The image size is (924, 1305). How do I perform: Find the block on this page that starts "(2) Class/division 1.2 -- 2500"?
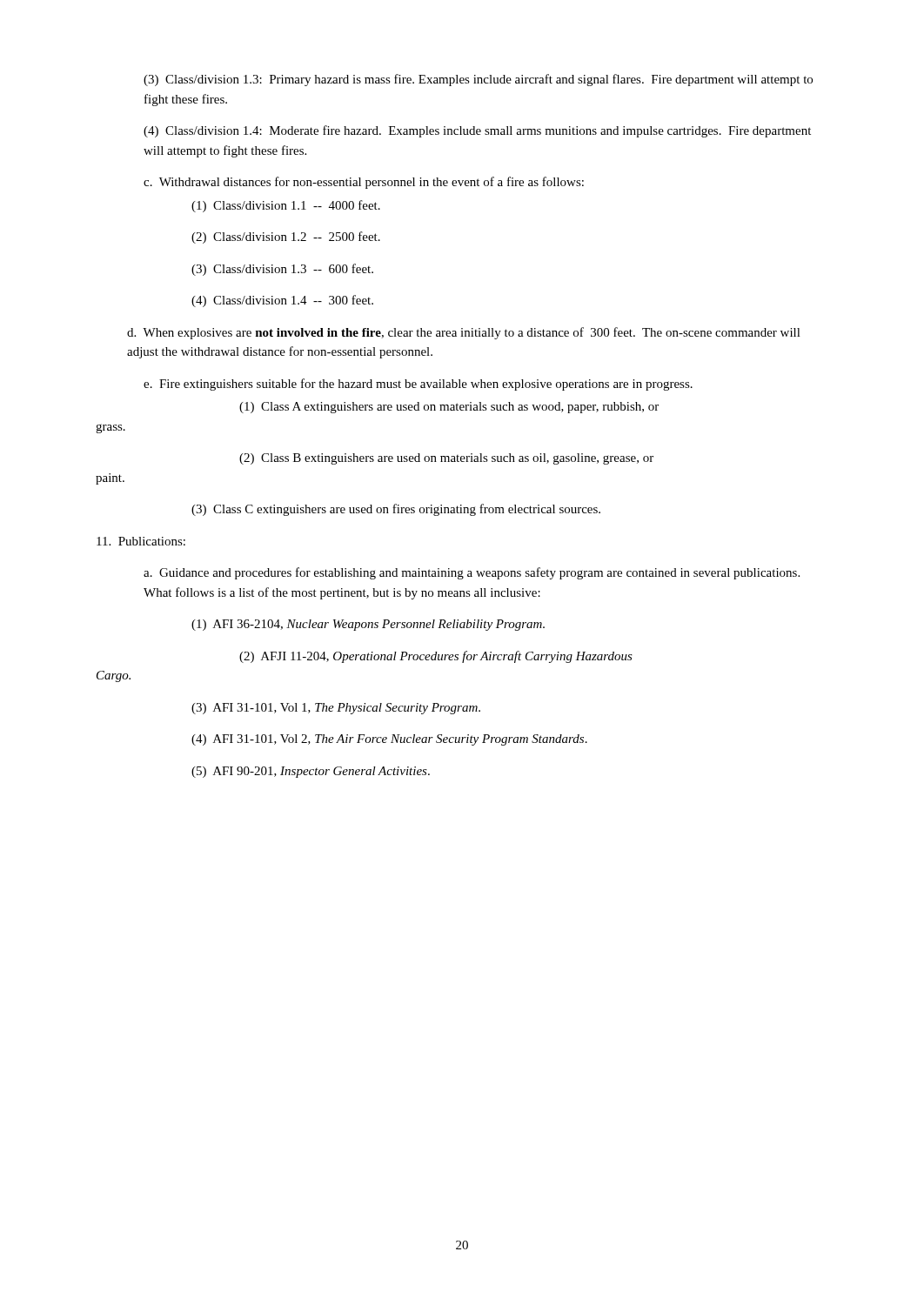pos(286,237)
